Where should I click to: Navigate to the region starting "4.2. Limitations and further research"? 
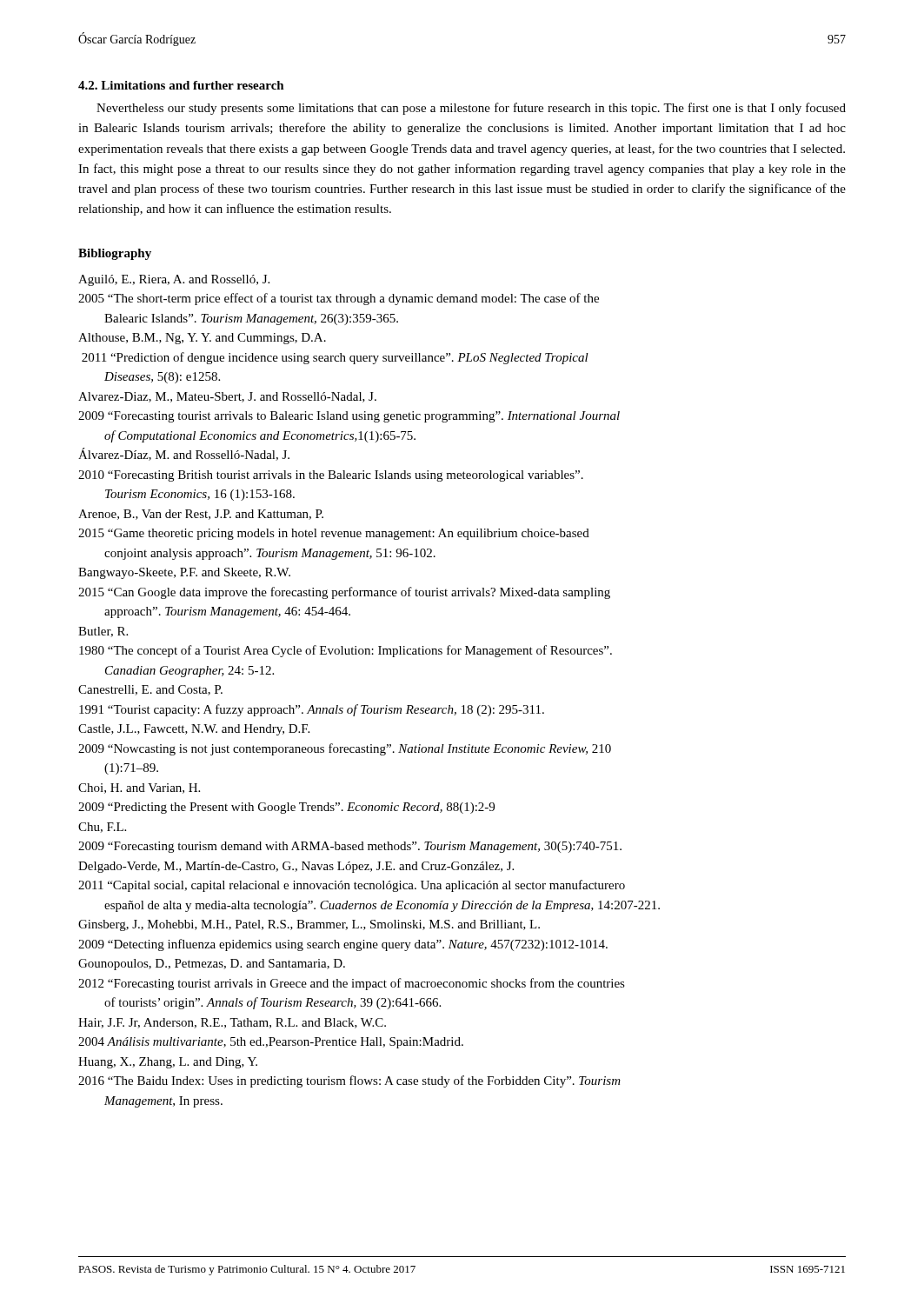coord(181,85)
